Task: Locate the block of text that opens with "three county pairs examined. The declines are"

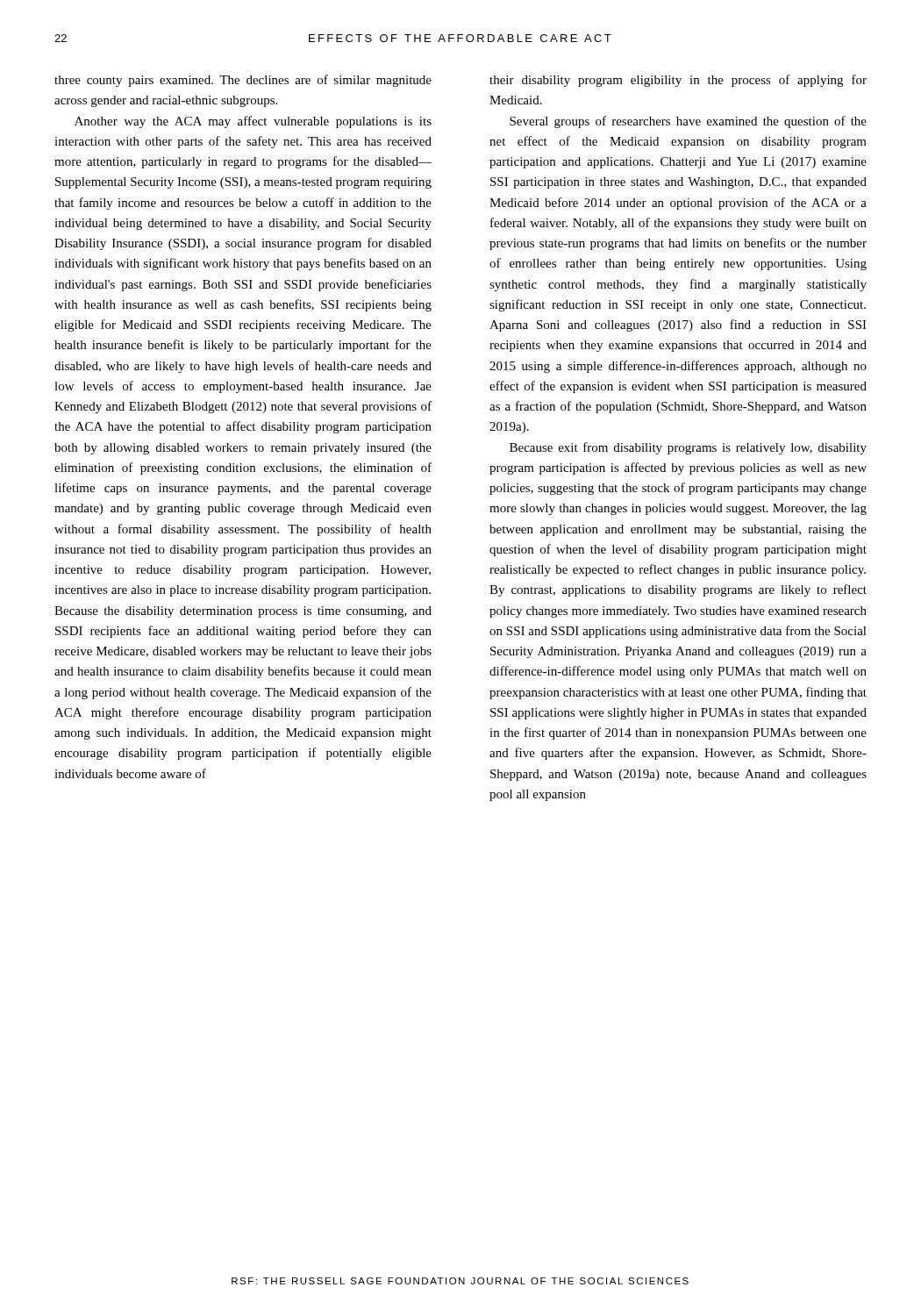Action: 243,427
